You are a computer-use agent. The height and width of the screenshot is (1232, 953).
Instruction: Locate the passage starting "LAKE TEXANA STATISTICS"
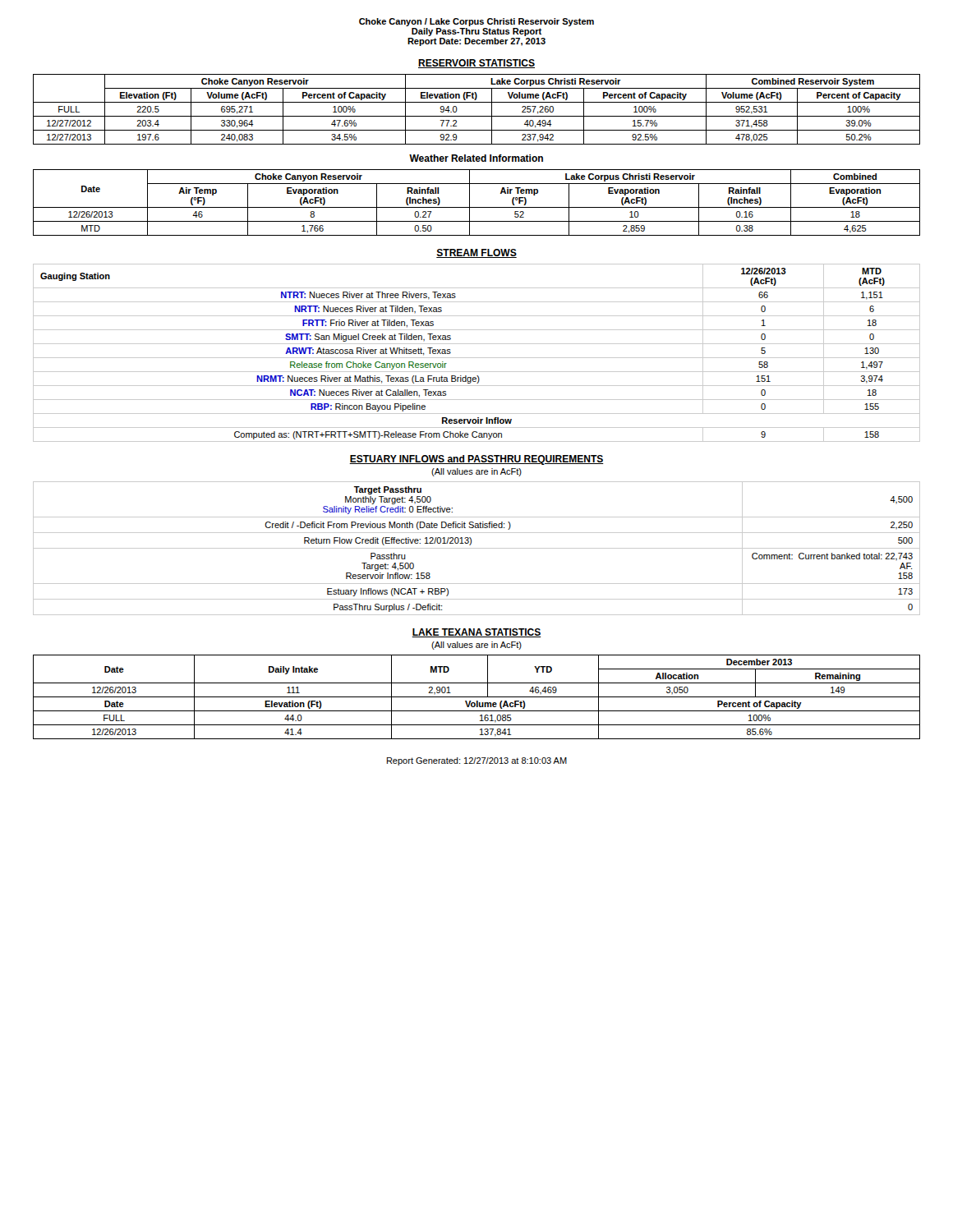click(x=476, y=632)
